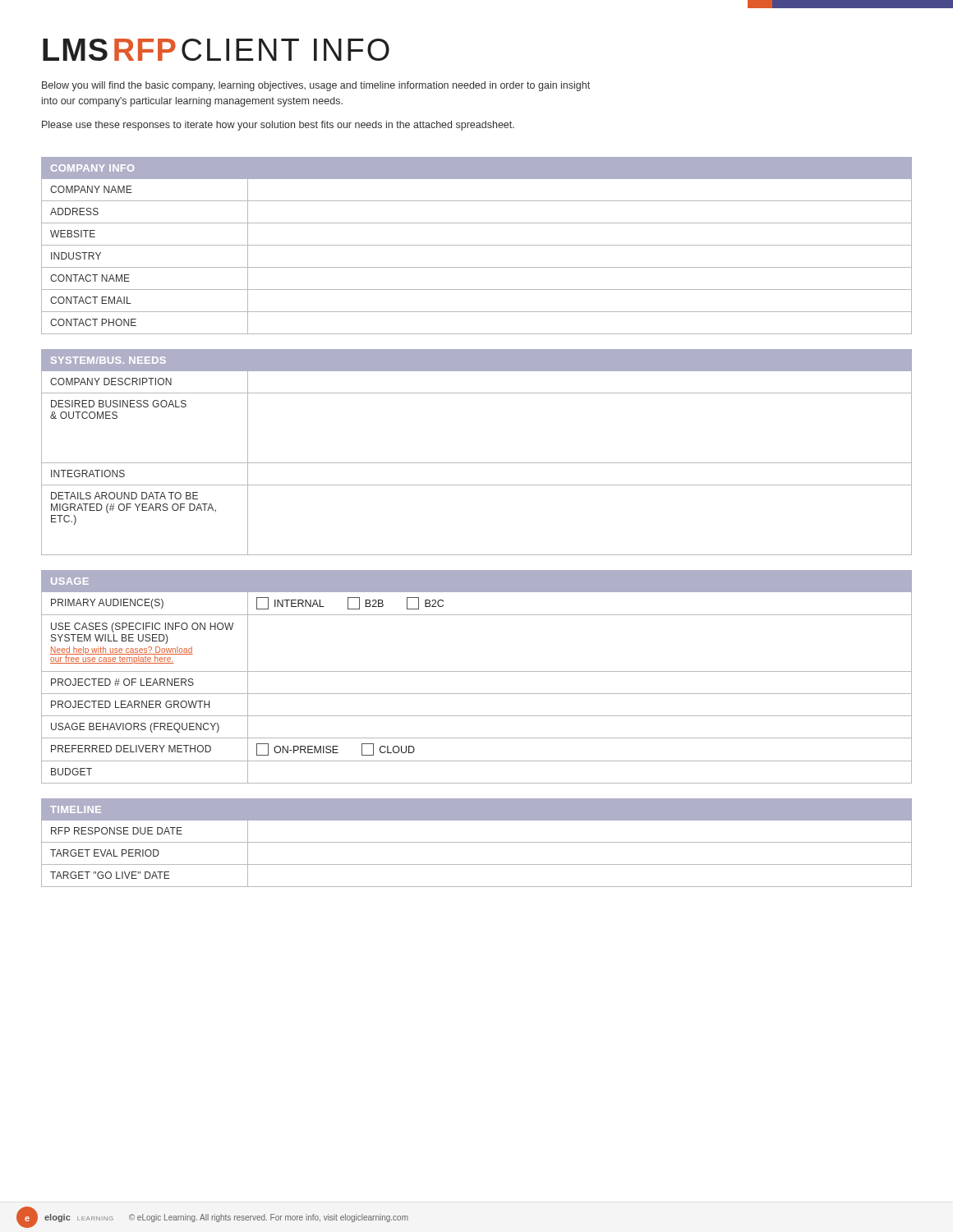Click on the passage starting "Below you will find the basic"
This screenshot has width=953, height=1232.
(316, 93)
